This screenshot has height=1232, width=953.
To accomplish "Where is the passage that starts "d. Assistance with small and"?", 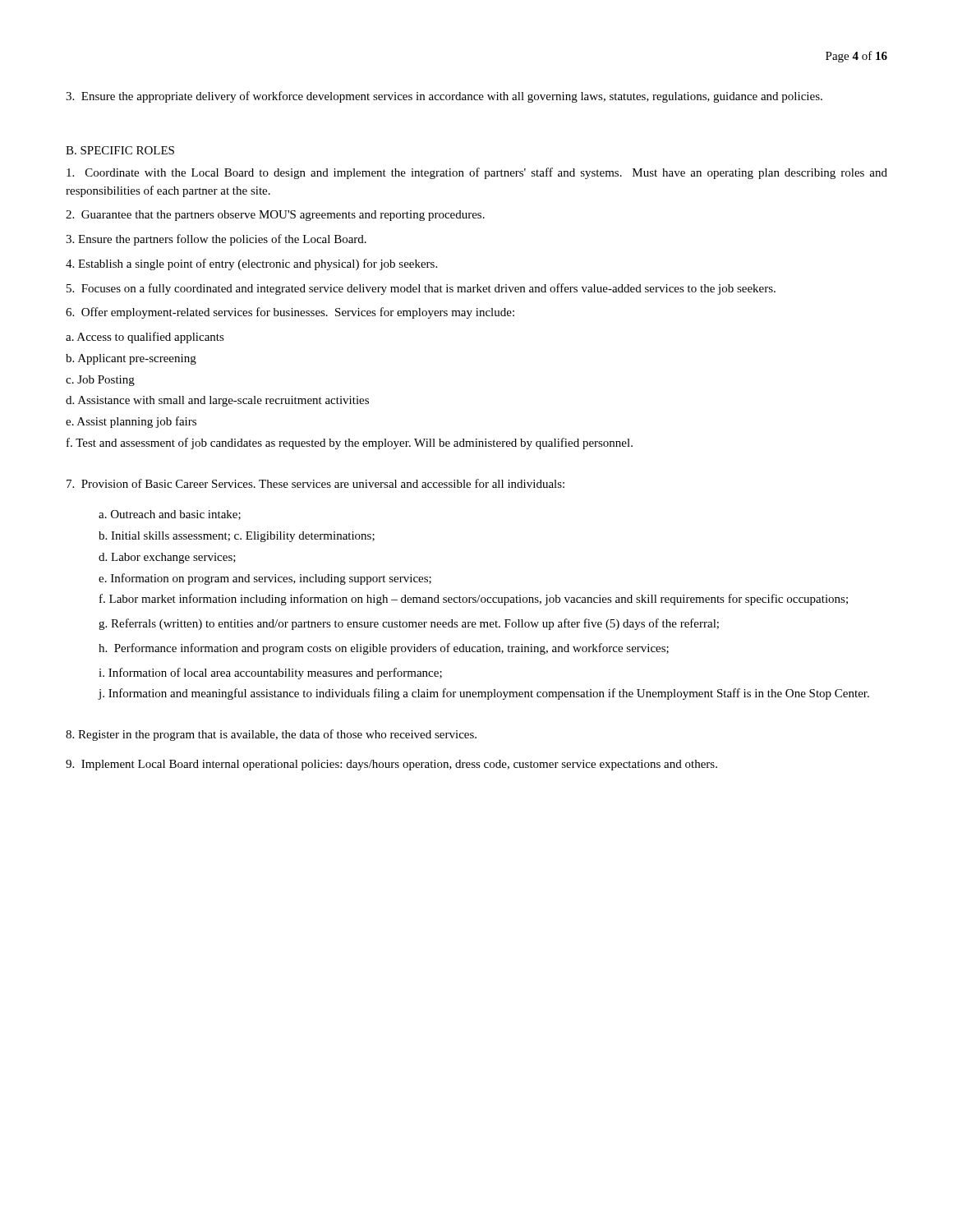I will pyautogui.click(x=218, y=400).
